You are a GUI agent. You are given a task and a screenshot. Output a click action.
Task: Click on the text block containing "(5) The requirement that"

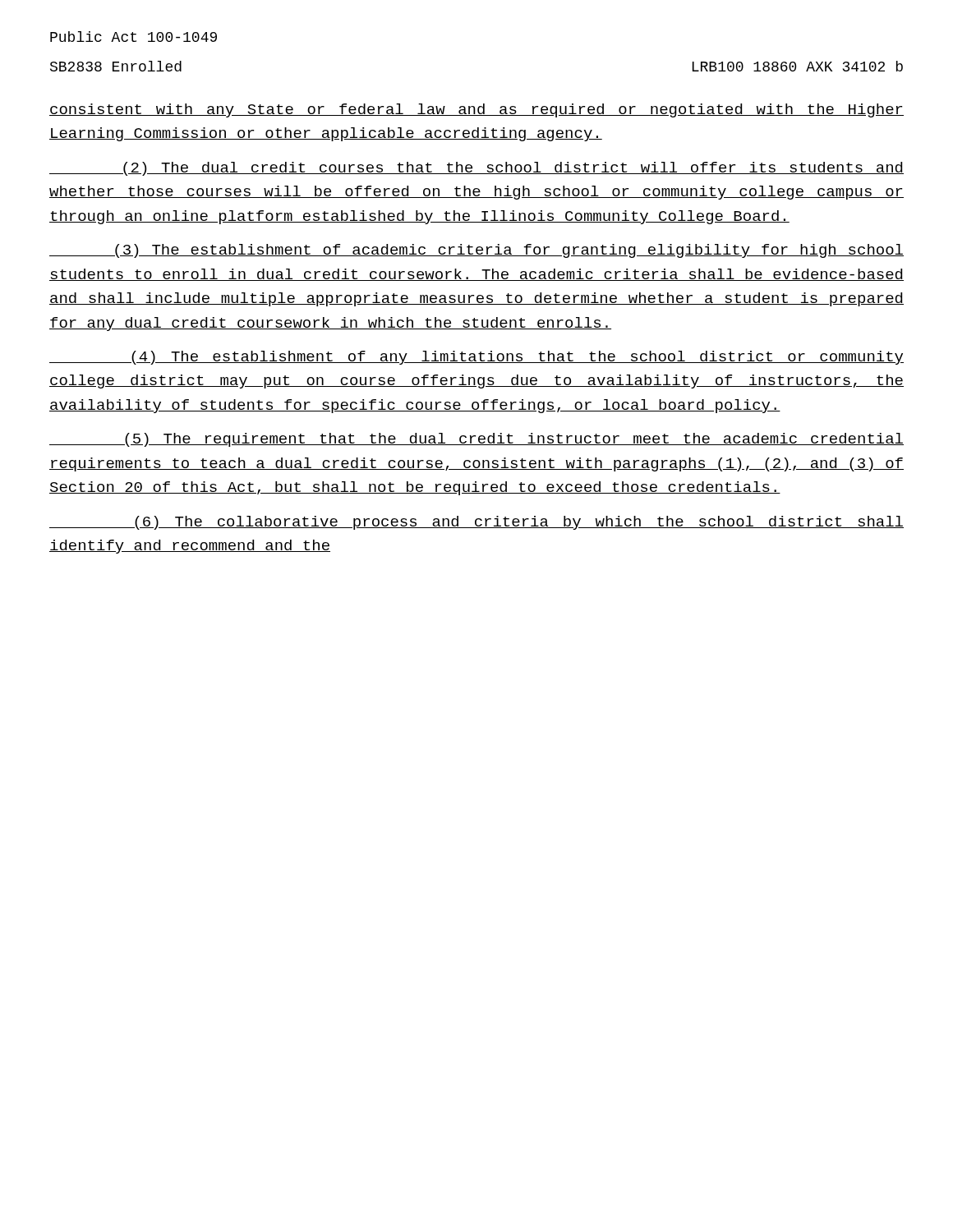point(476,464)
